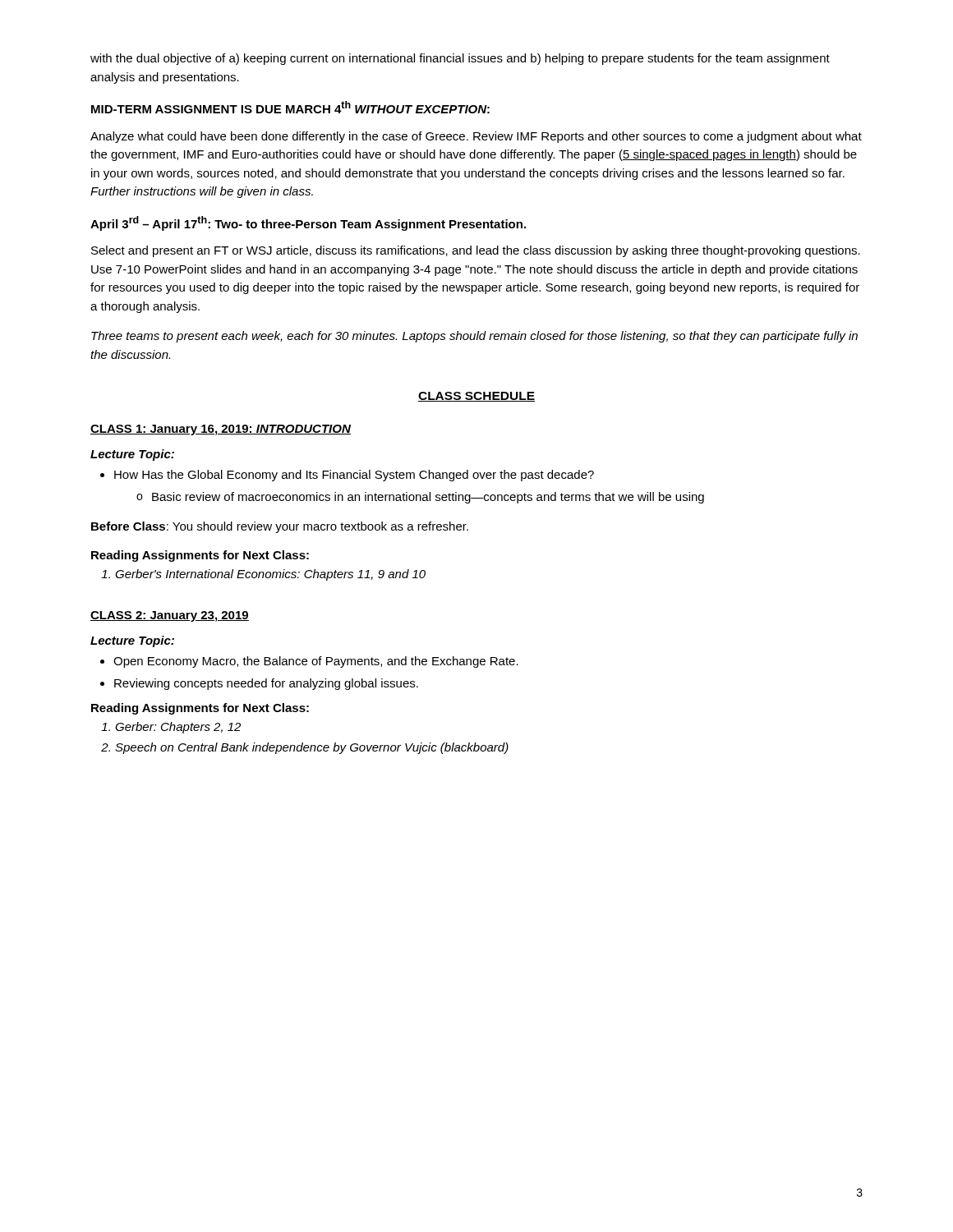Click where it says "CLASS SCHEDULE"
Screen dimensions: 1232x953
[x=476, y=396]
